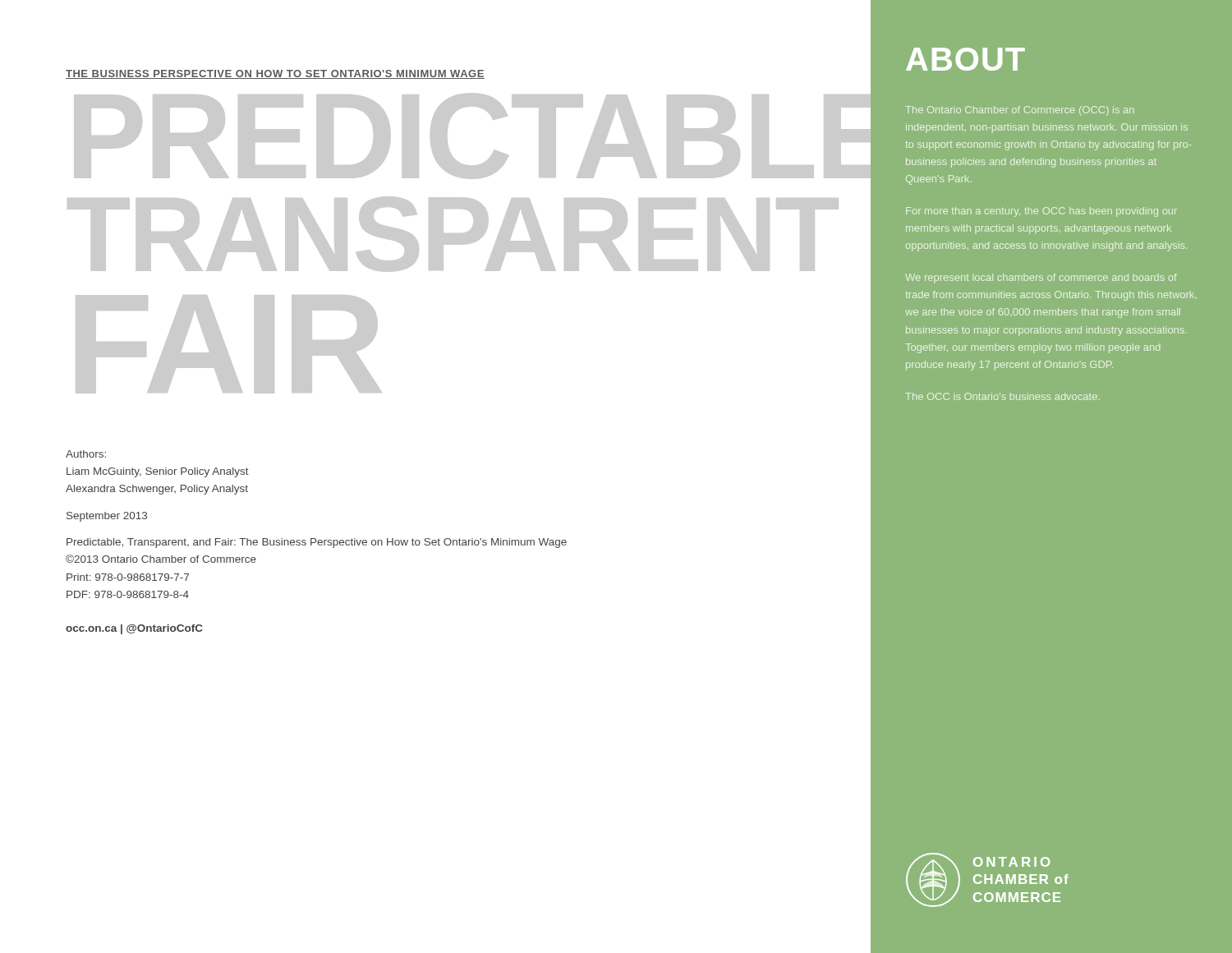
Task: Locate the block starting "The OCC is Ontario's"
Action: [x=1003, y=396]
